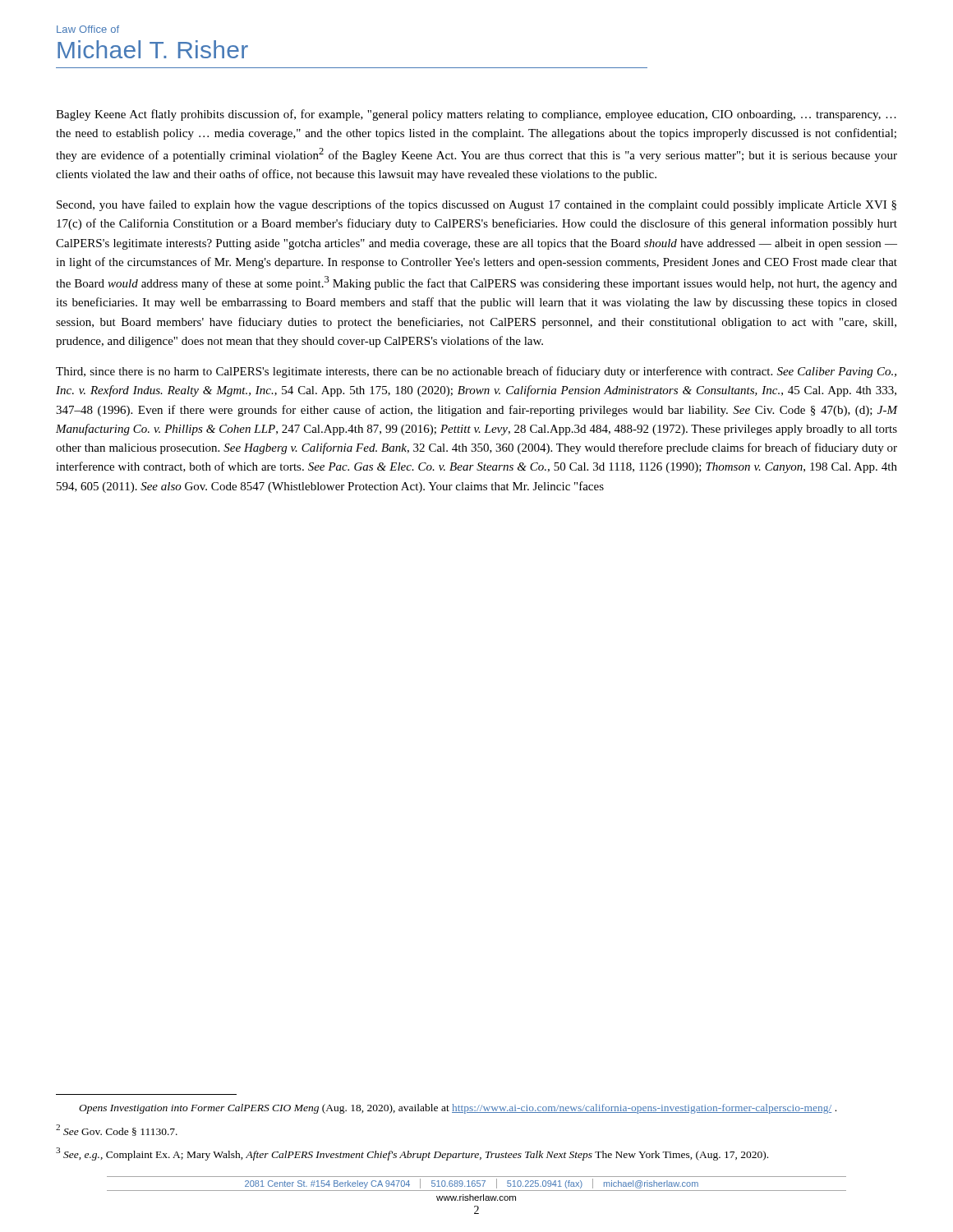The width and height of the screenshot is (953, 1232).
Task: Click on the text block with the text "Third, since there is"
Action: (476, 429)
